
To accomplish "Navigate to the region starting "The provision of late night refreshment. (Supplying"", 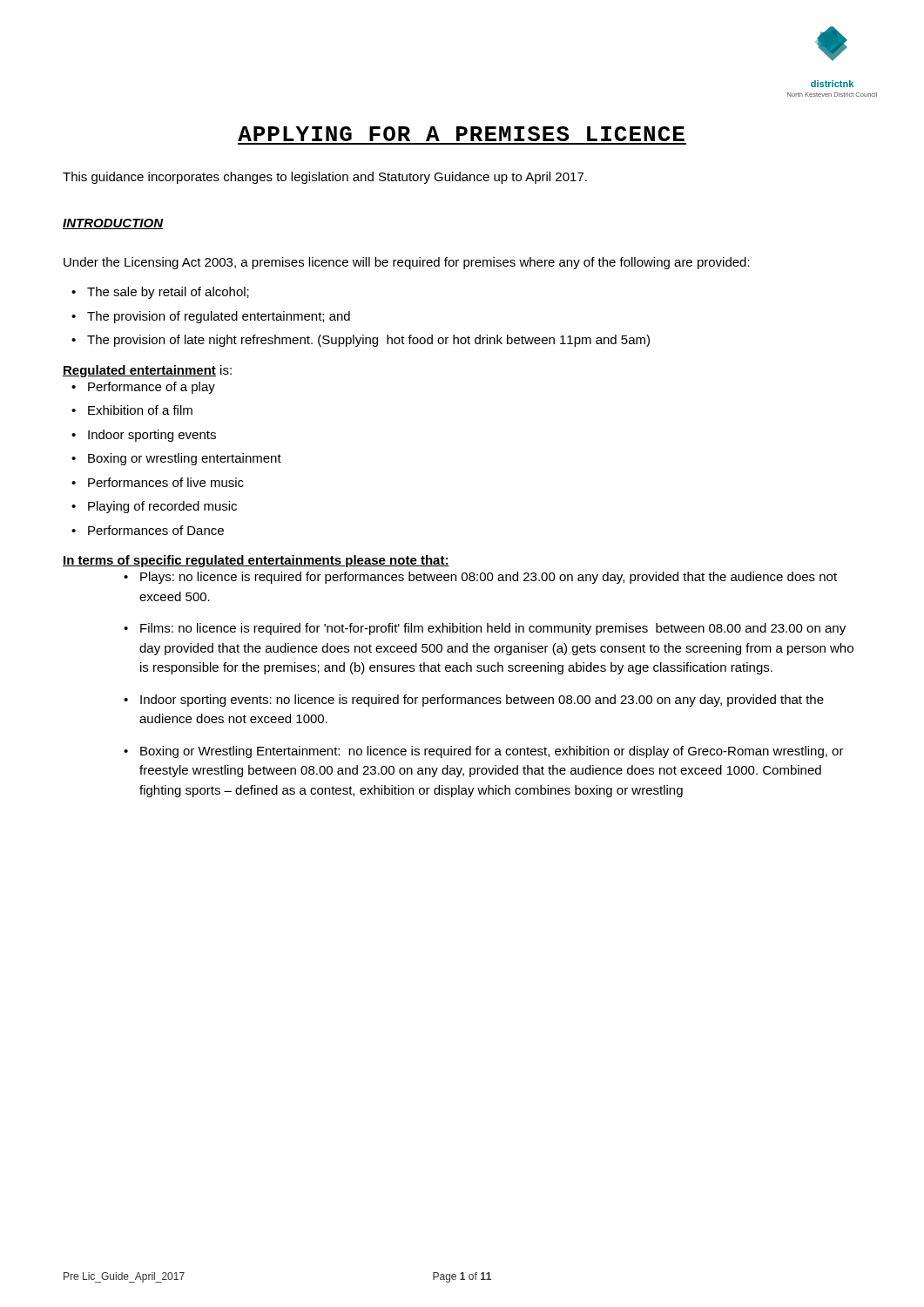I will 369,339.
